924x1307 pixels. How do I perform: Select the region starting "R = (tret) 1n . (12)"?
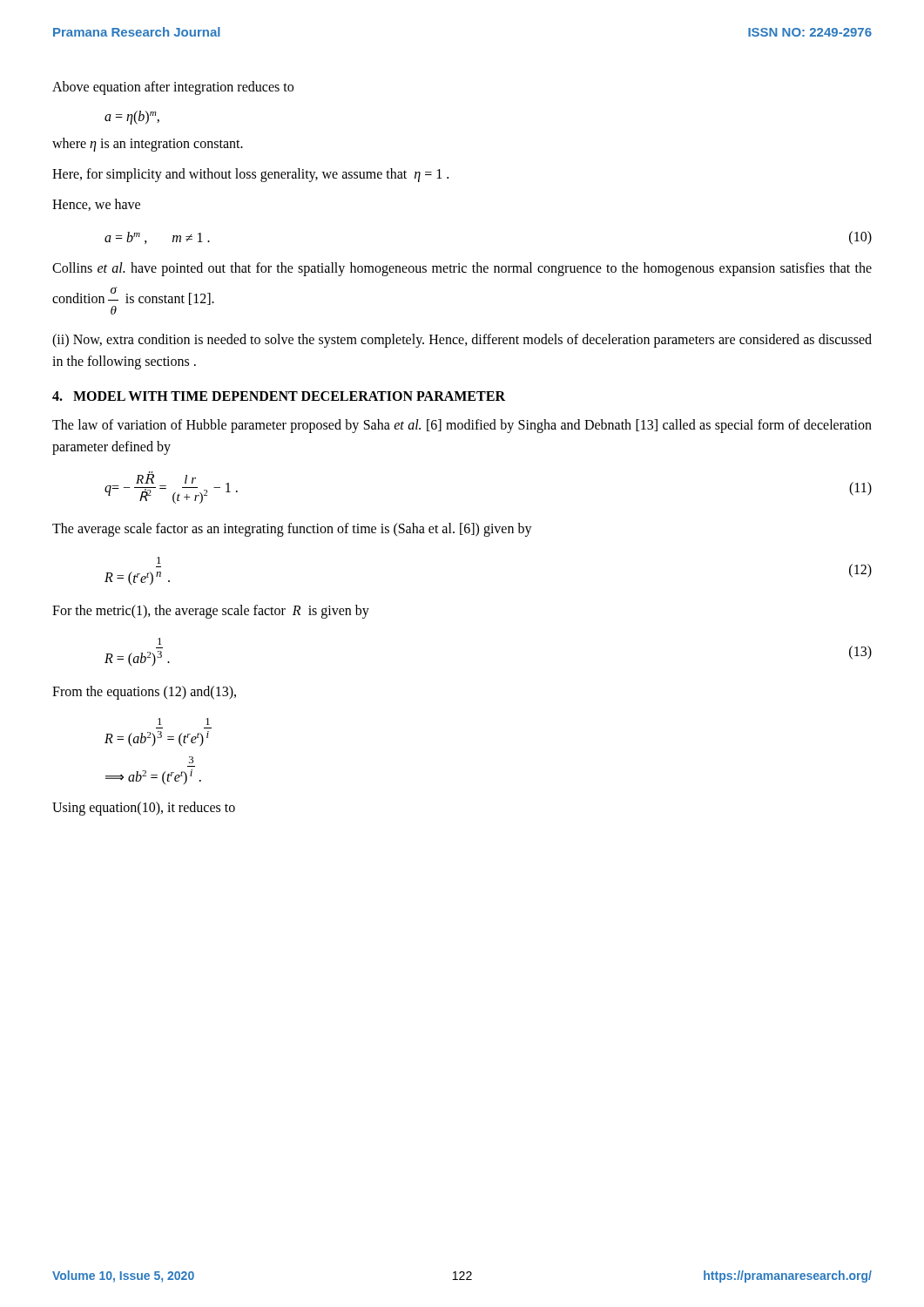[130, 573]
